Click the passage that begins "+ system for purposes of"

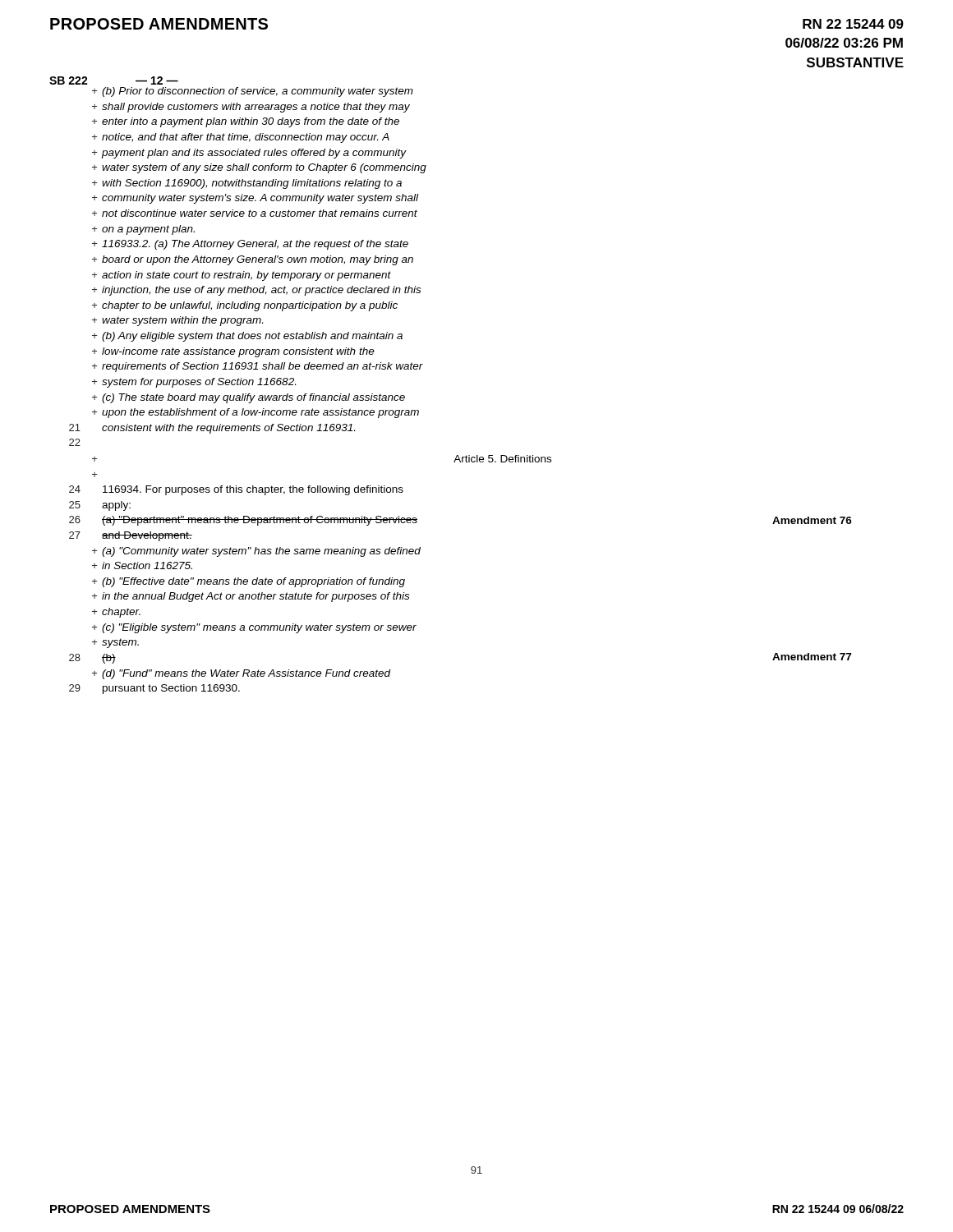[194, 383]
